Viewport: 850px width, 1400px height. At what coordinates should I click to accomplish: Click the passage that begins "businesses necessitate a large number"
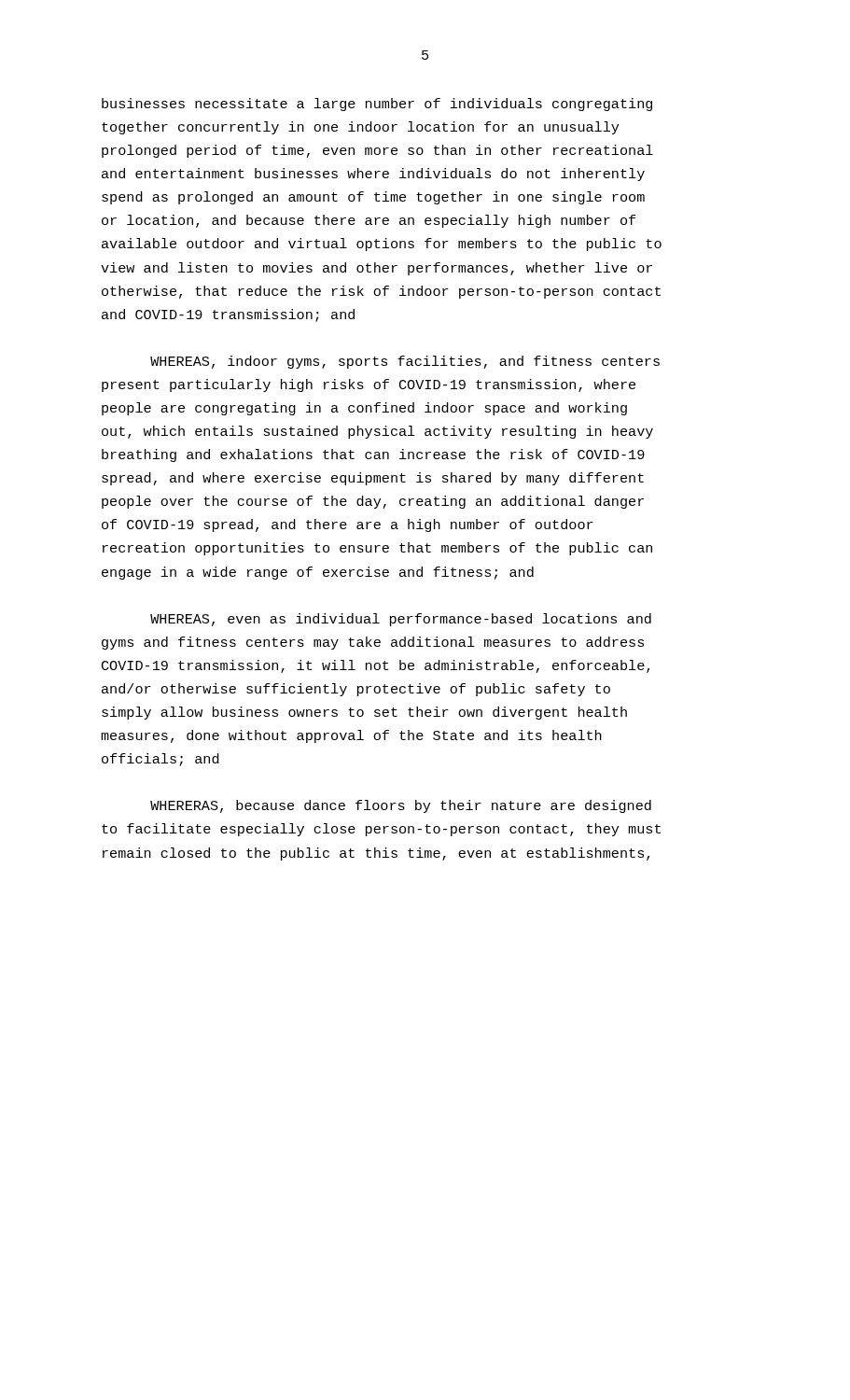pyautogui.click(x=425, y=480)
